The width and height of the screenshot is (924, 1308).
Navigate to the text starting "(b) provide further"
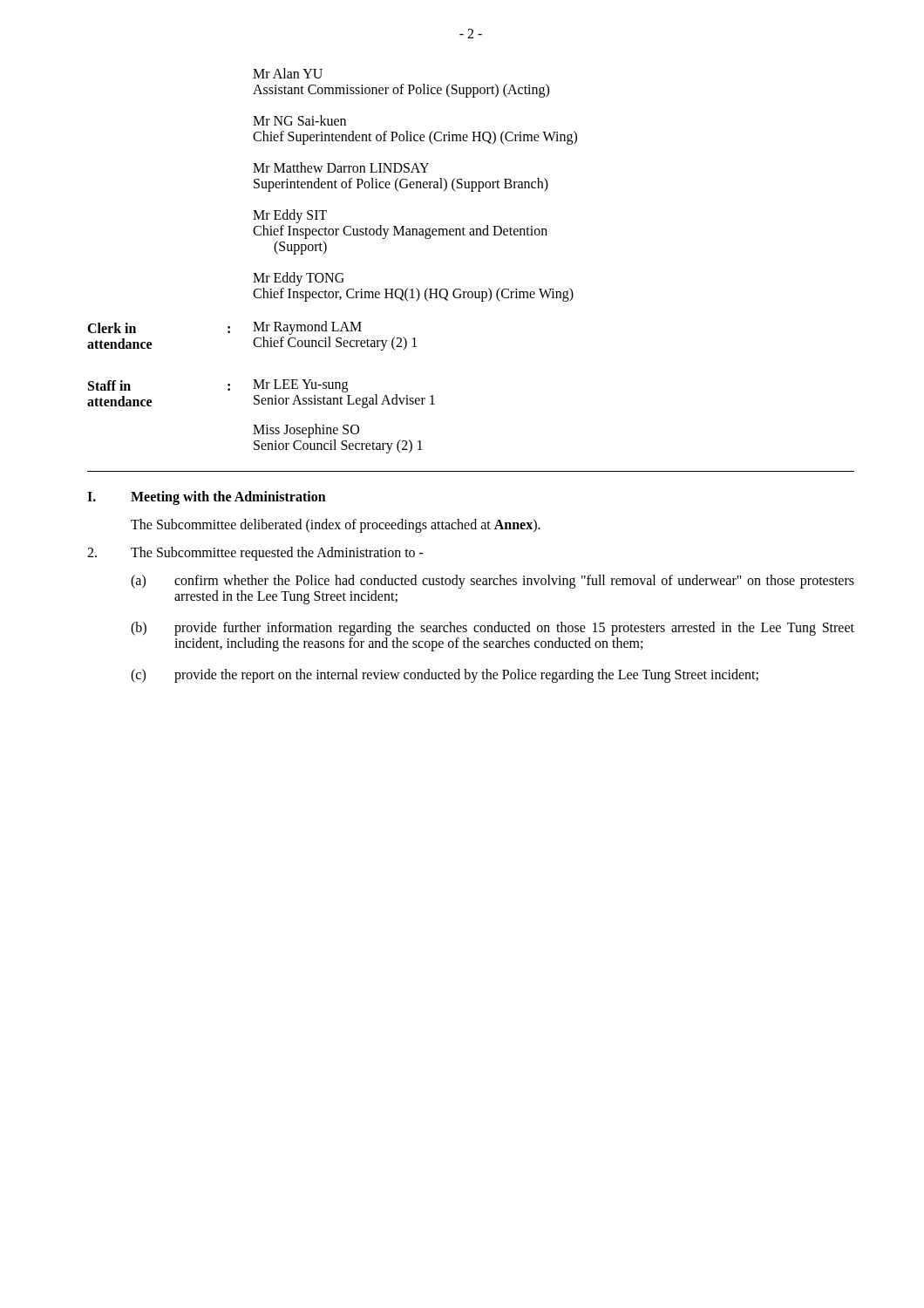pyautogui.click(x=471, y=636)
